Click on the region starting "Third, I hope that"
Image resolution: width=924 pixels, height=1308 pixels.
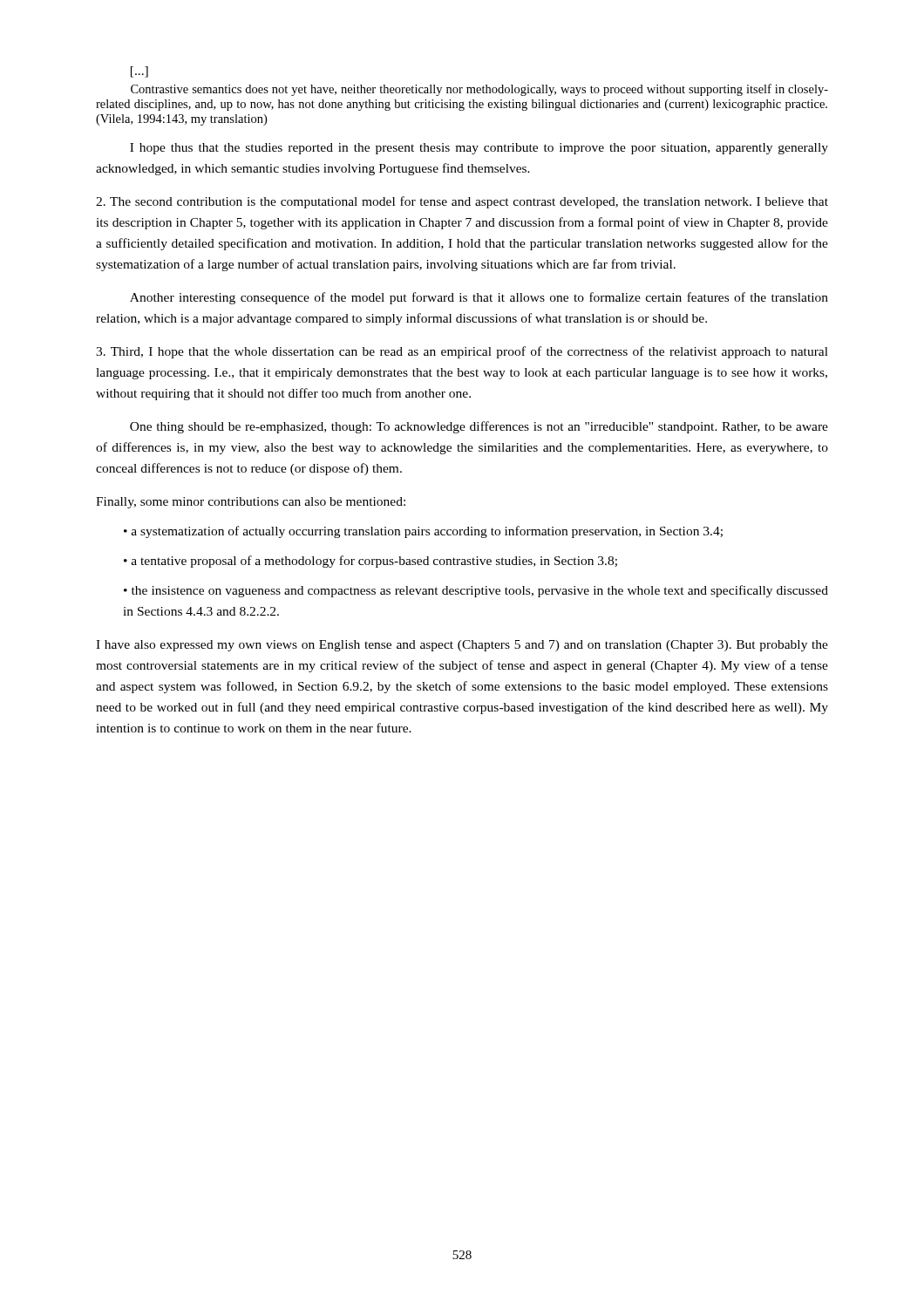pyautogui.click(x=462, y=372)
